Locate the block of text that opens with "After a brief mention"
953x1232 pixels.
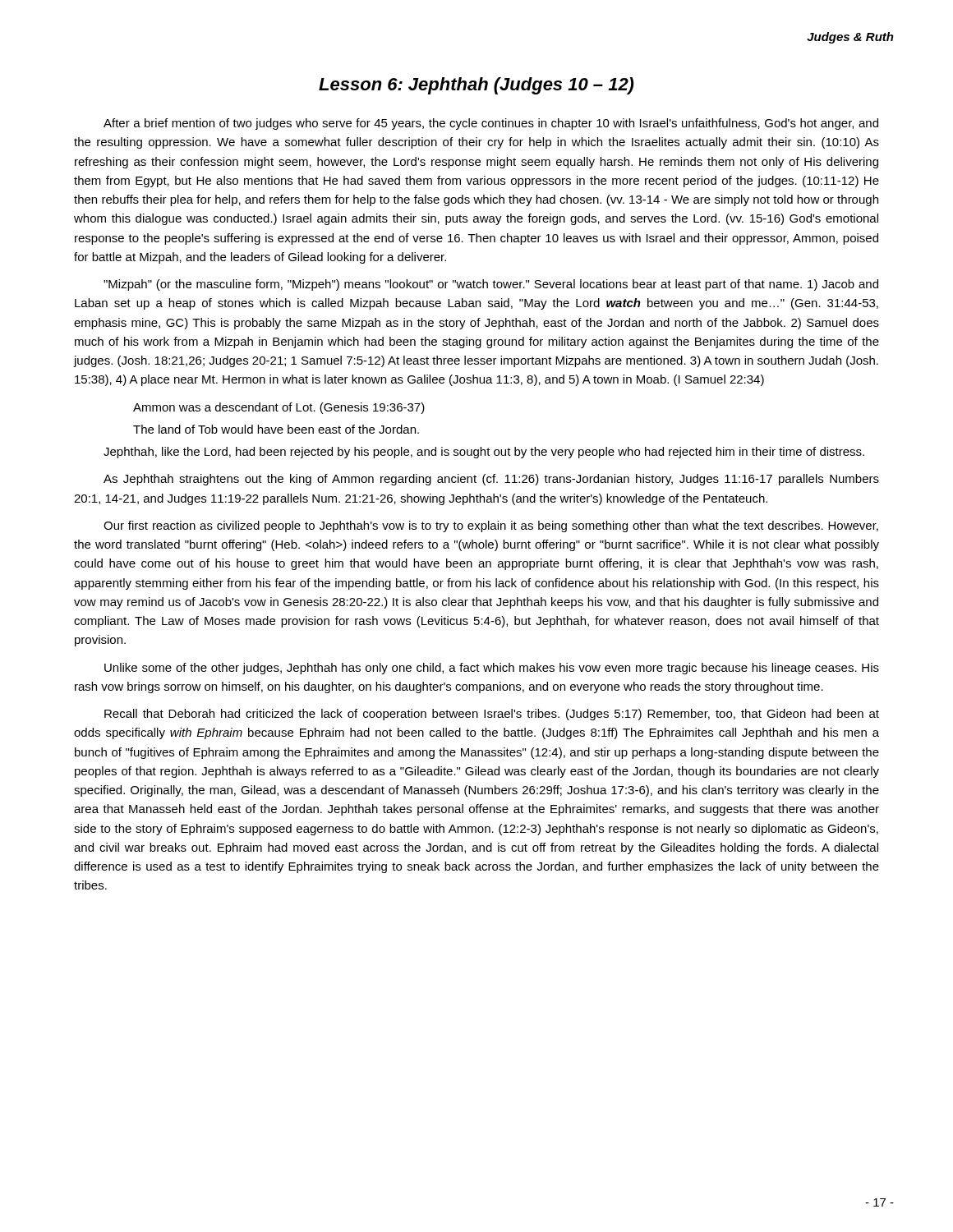pyautogui.click(x=476, y=190)
